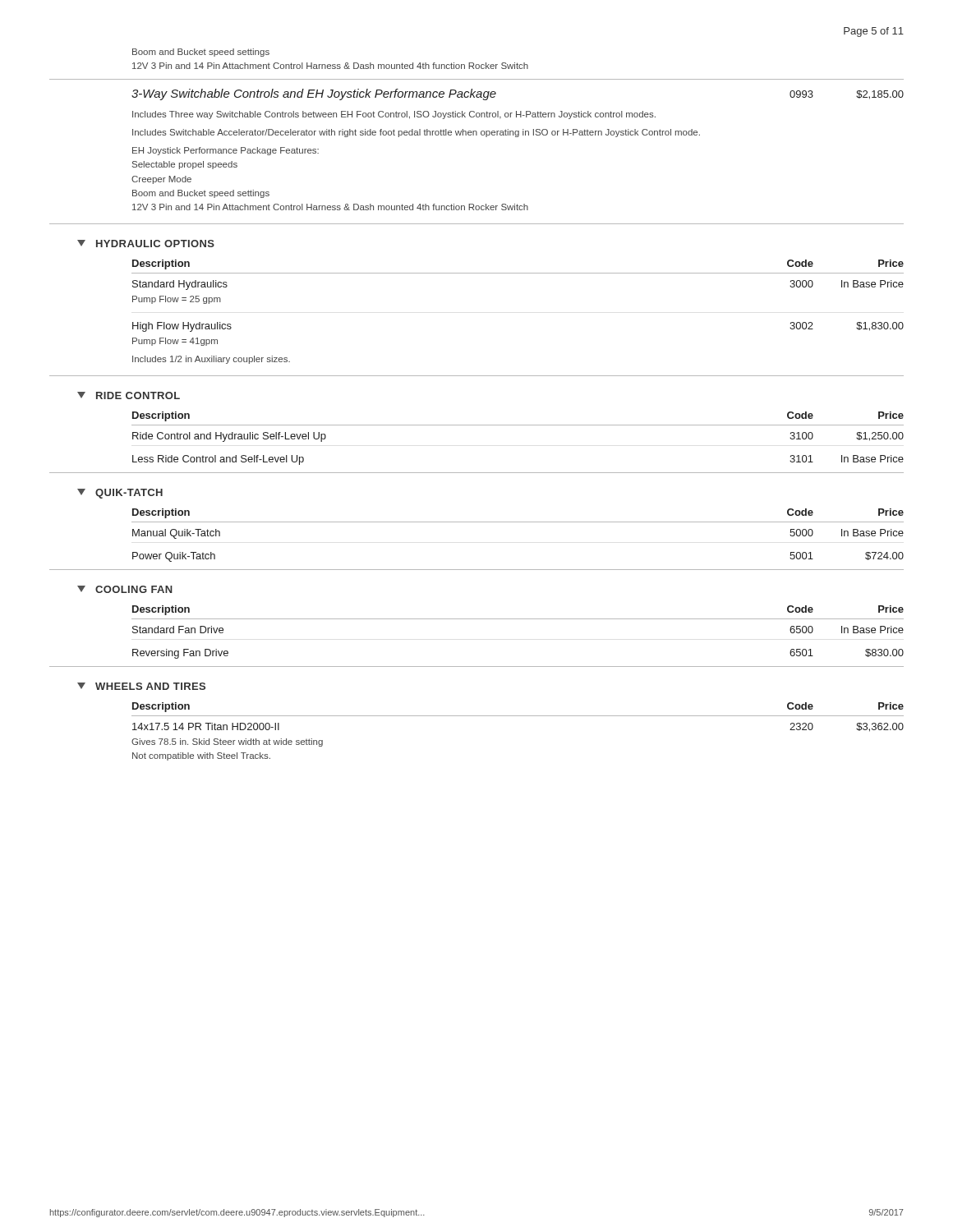Point to "HYDRAULIC OPTIONS"
This screenshot has height=1232, width=953.
(x=144, y=243)
